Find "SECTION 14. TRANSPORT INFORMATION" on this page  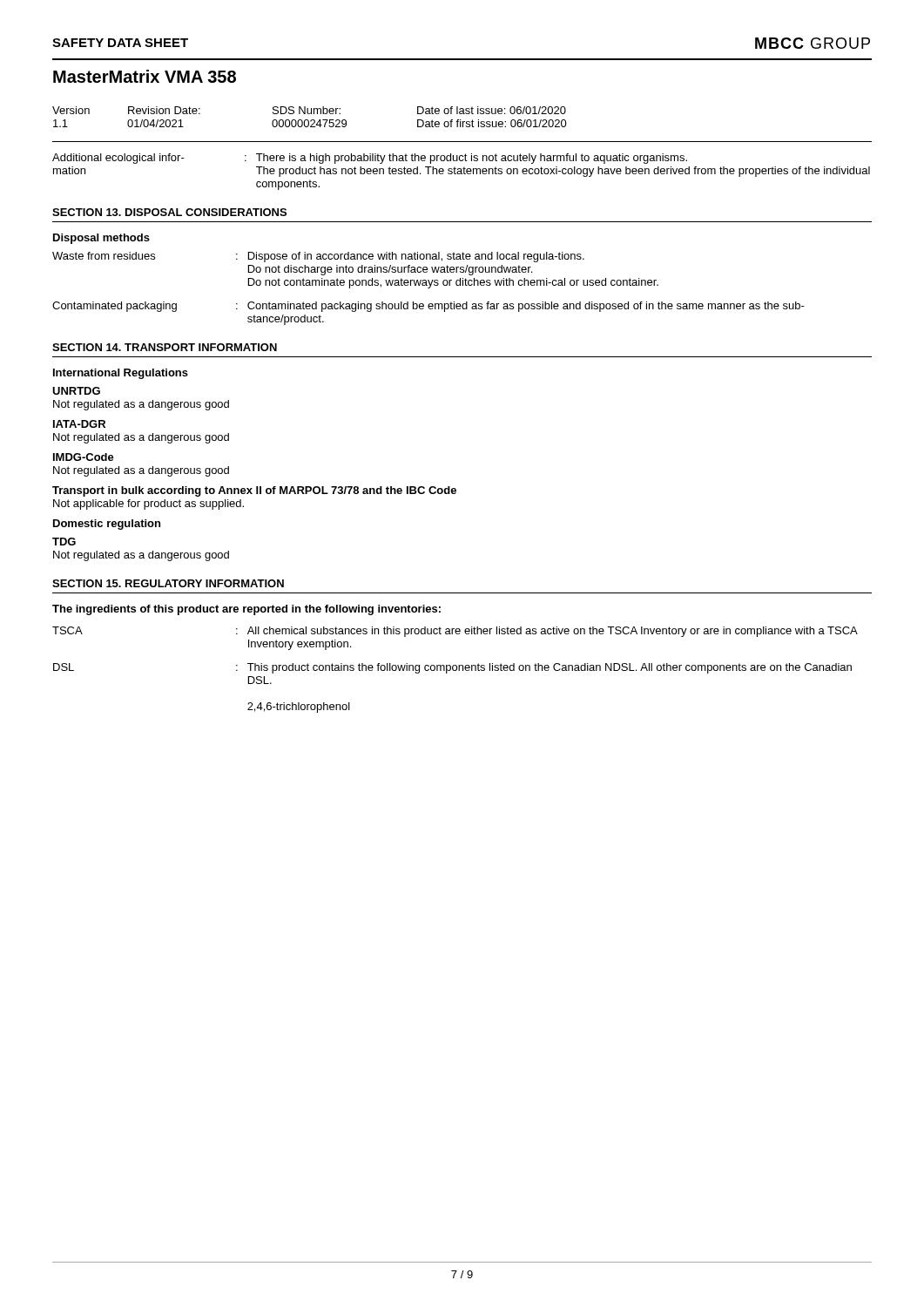point(165,347)
